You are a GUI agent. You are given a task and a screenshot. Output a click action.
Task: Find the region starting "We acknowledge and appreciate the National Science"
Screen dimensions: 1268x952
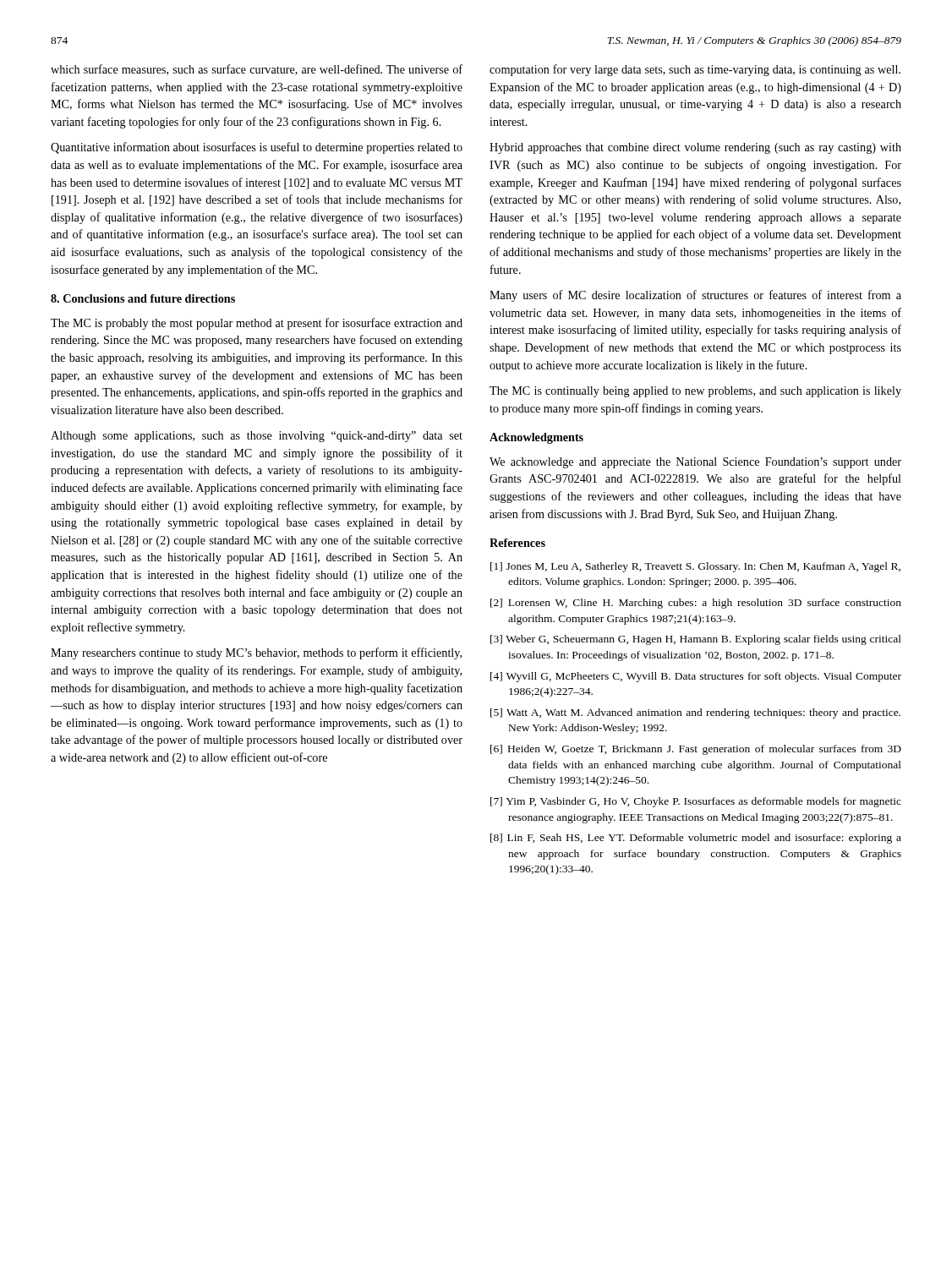695,488
